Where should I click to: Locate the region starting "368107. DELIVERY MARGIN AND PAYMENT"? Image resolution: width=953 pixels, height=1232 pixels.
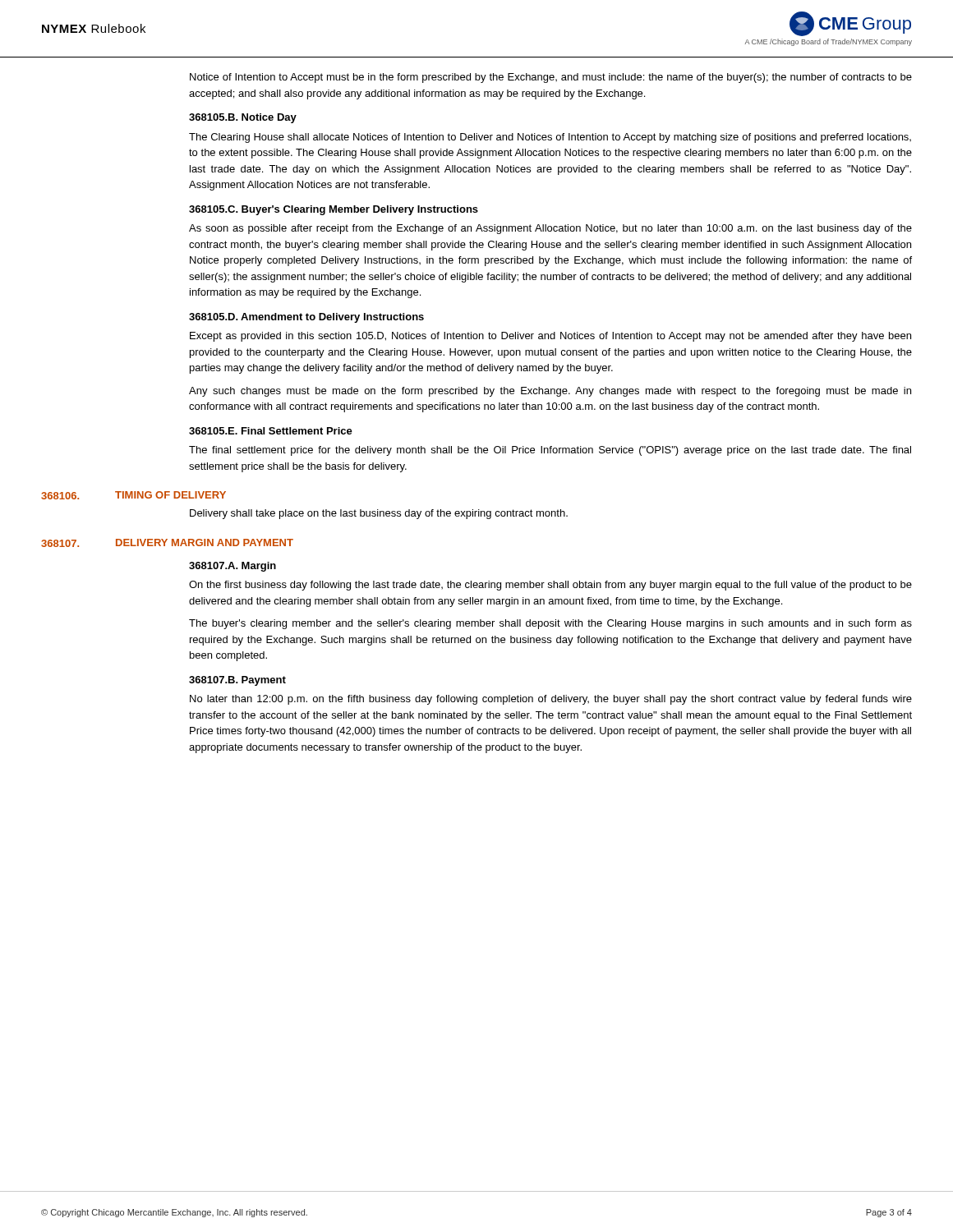click(167, 543)
